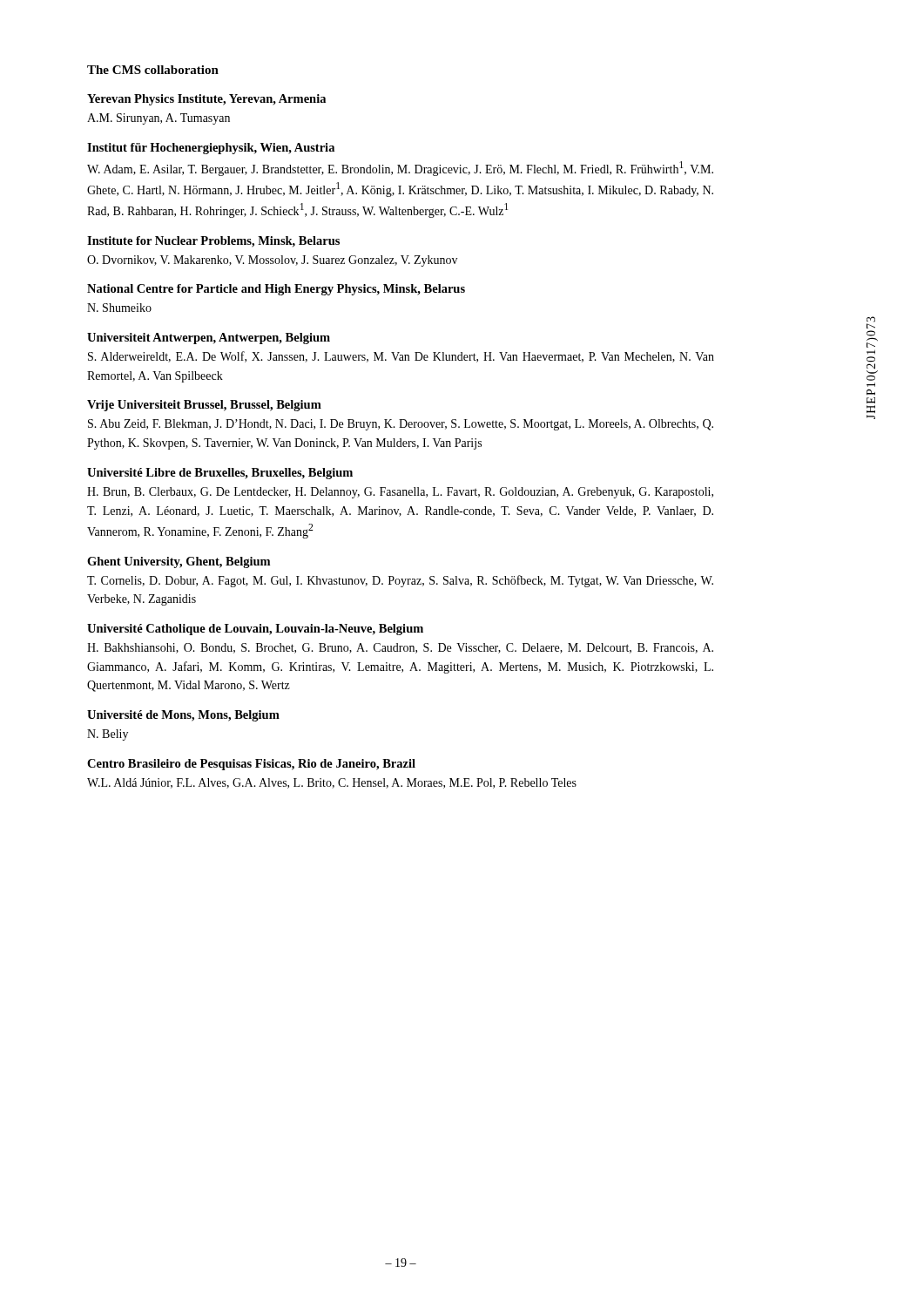This screenshot has height=1307, width=924.
Task: Find the section header that says "Institute for Nuclear"
Action: [214, 240]
